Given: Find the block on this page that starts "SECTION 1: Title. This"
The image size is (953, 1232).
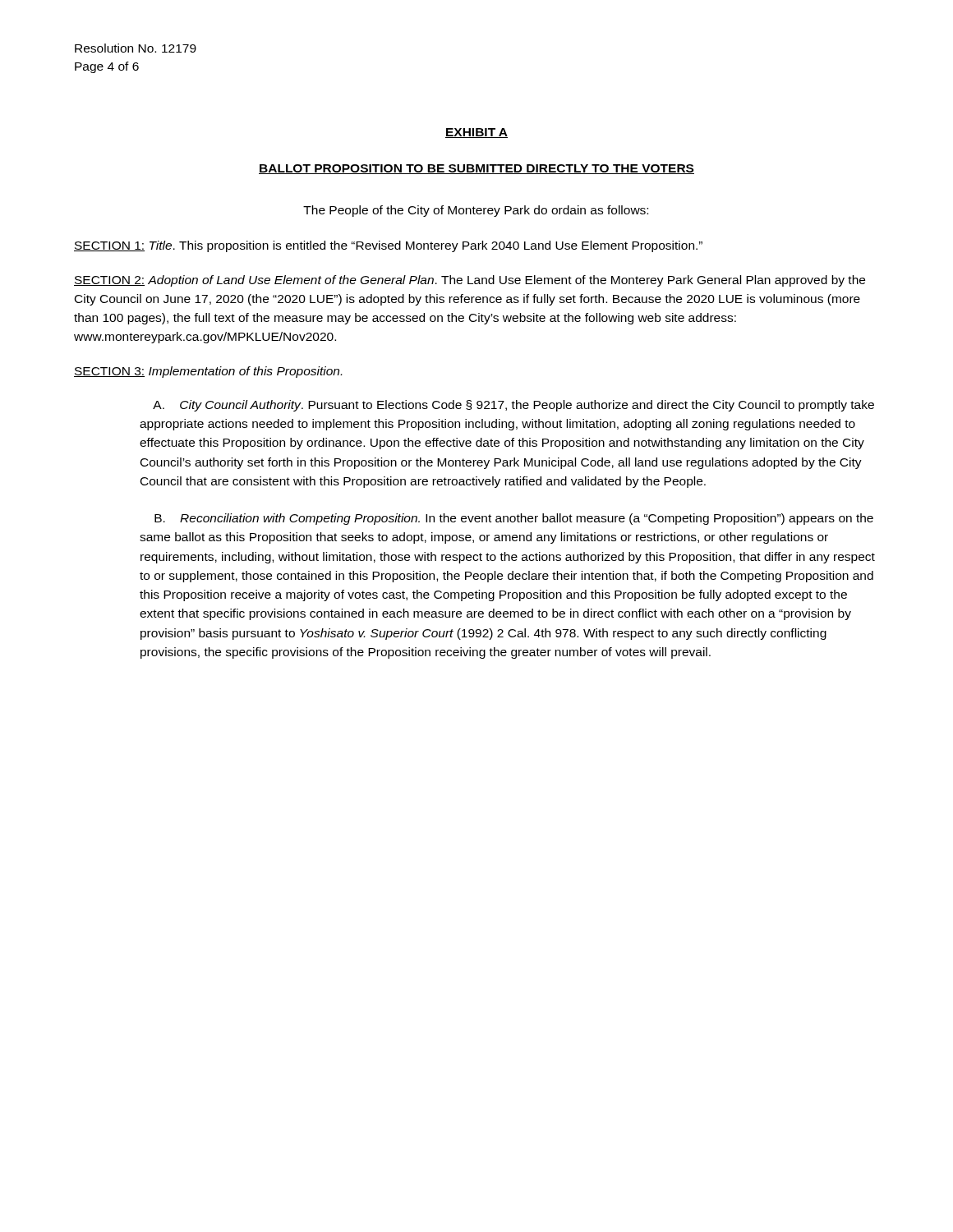Looking at the screenshot, I should [476, 246].
